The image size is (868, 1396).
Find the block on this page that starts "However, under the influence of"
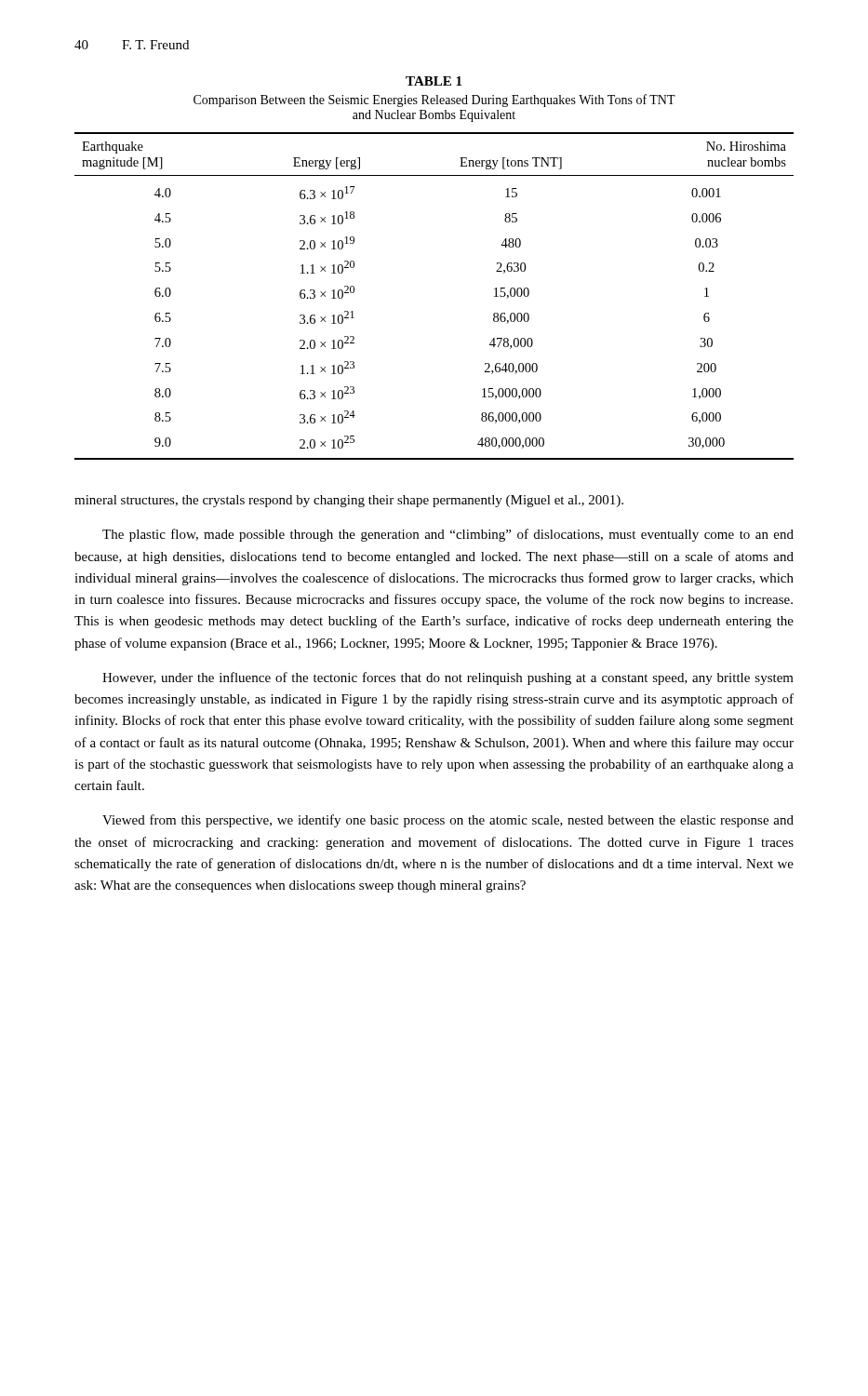(434, 732)
